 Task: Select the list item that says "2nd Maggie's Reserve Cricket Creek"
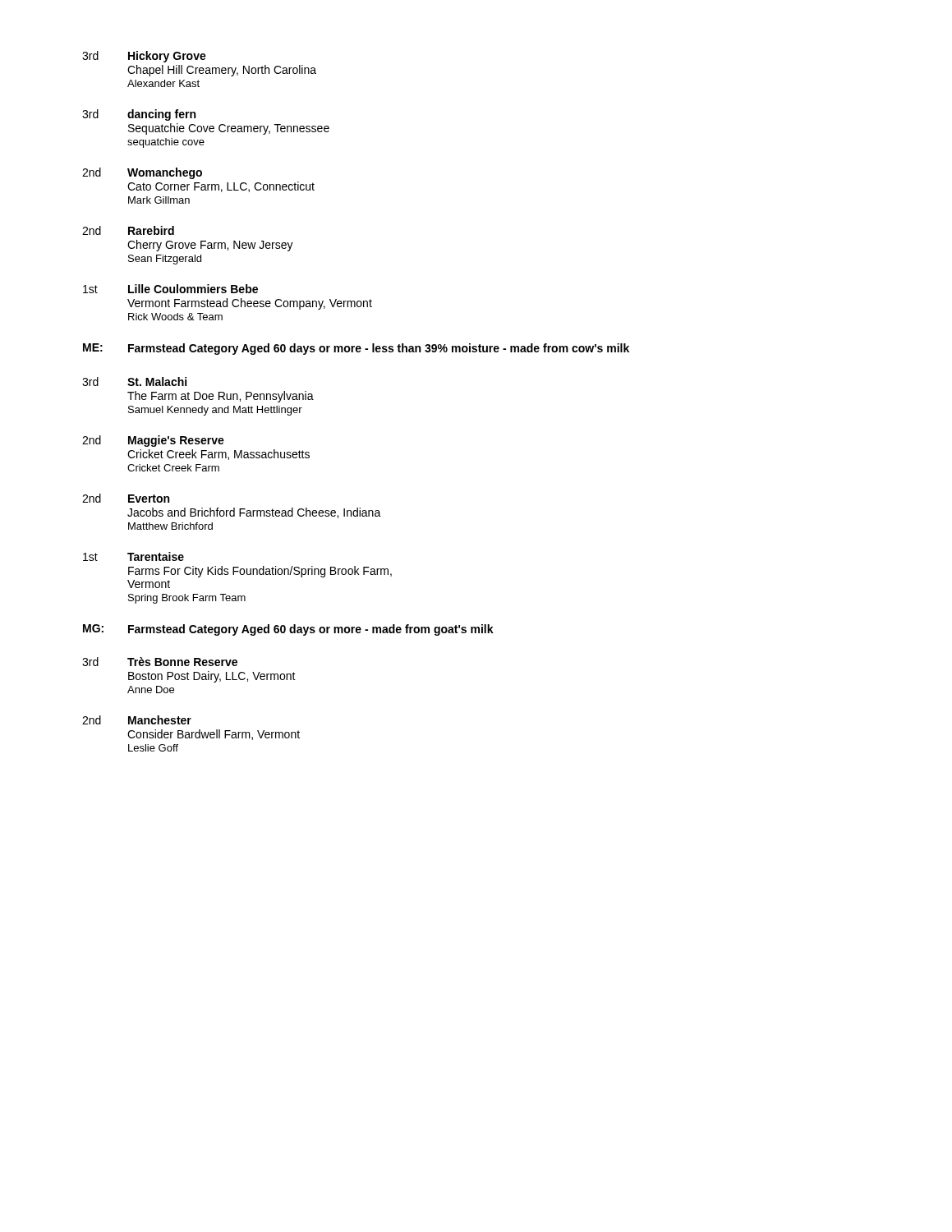tap(153, 441)
